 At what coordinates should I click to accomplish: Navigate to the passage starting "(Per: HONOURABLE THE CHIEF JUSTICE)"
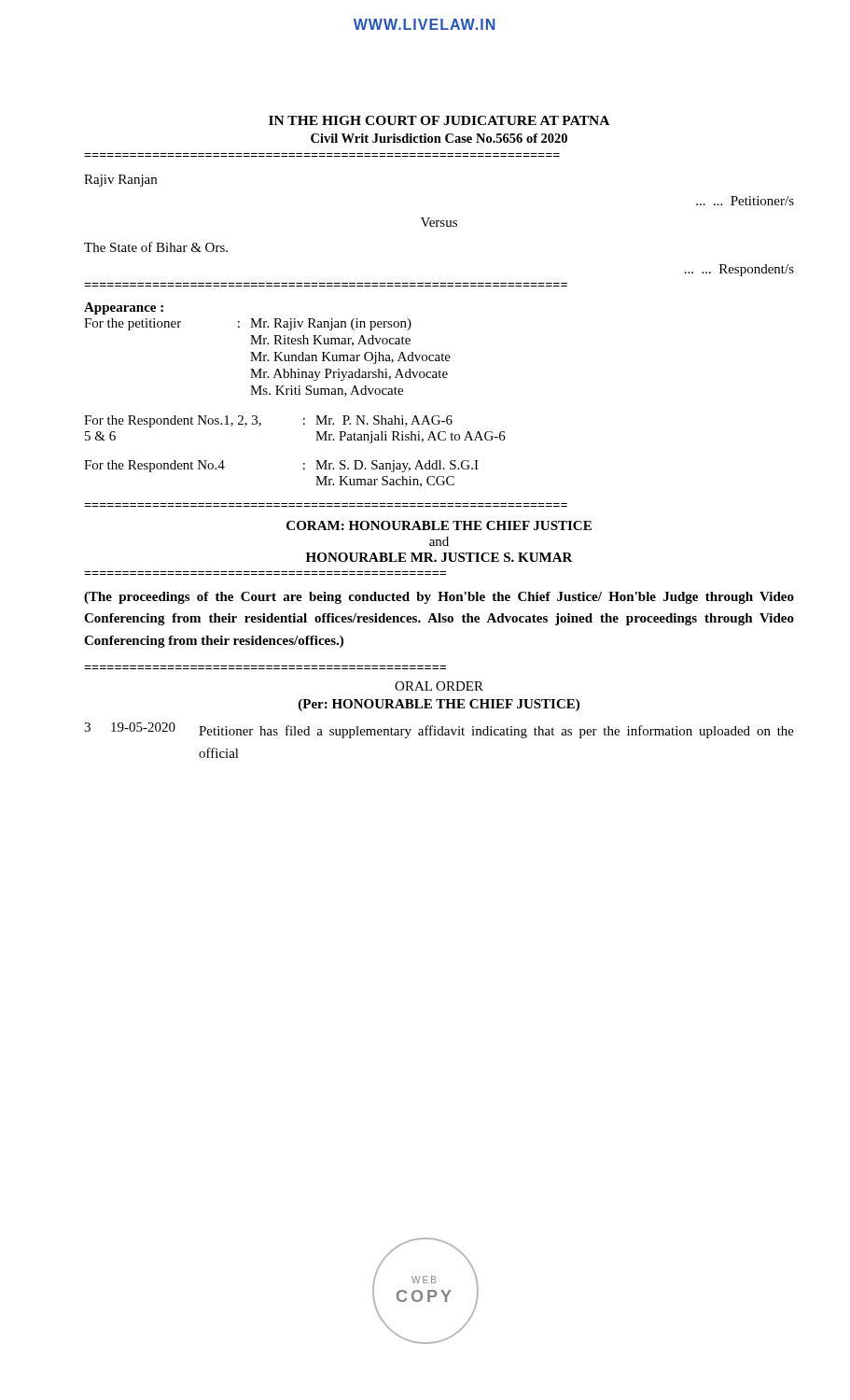pyautogui.click(x=439, y=704)
